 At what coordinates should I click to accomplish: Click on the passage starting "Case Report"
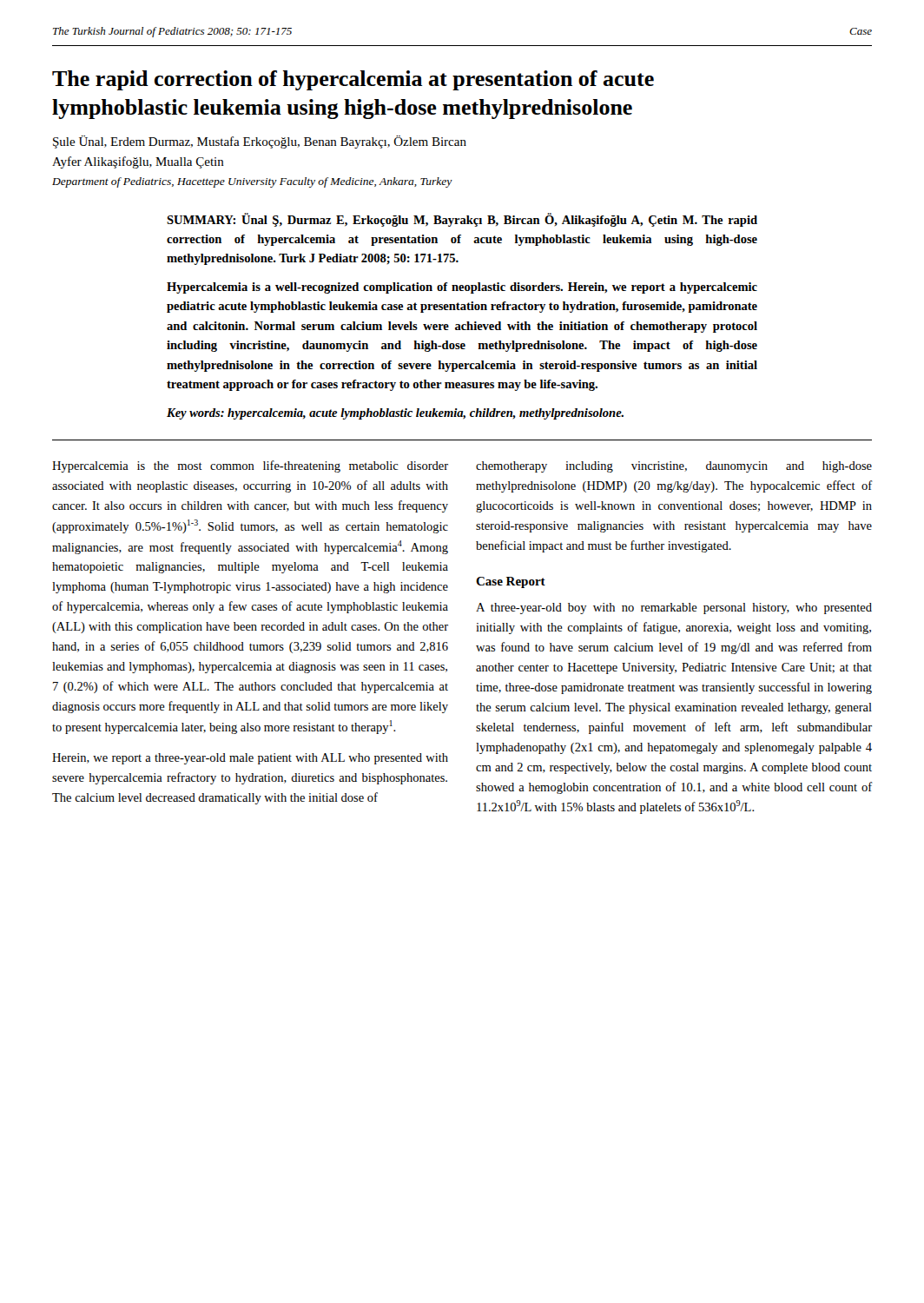tap(510, 581)
